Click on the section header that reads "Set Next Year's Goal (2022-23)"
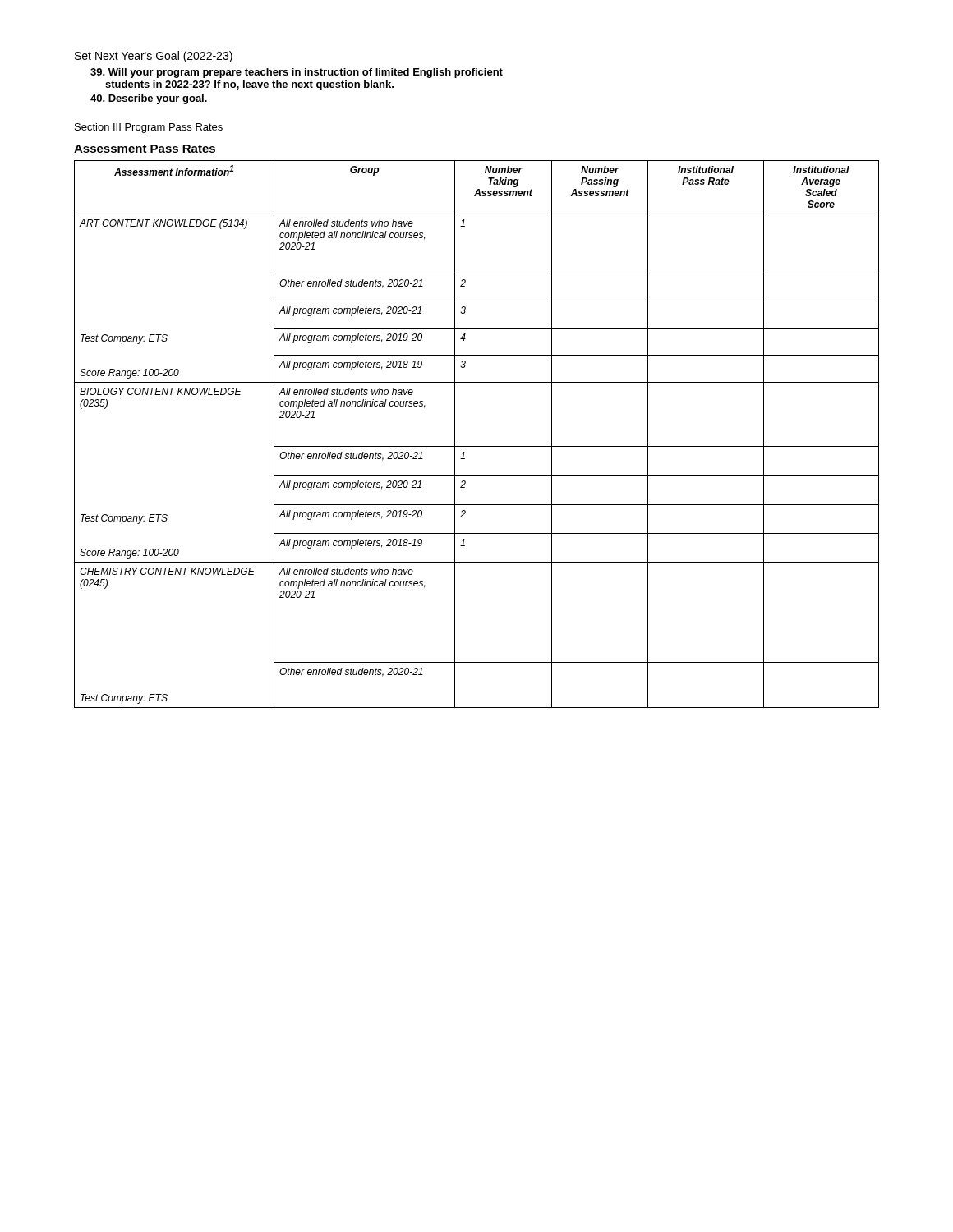The image size is (953, 1232). click(x=153, y=56)
